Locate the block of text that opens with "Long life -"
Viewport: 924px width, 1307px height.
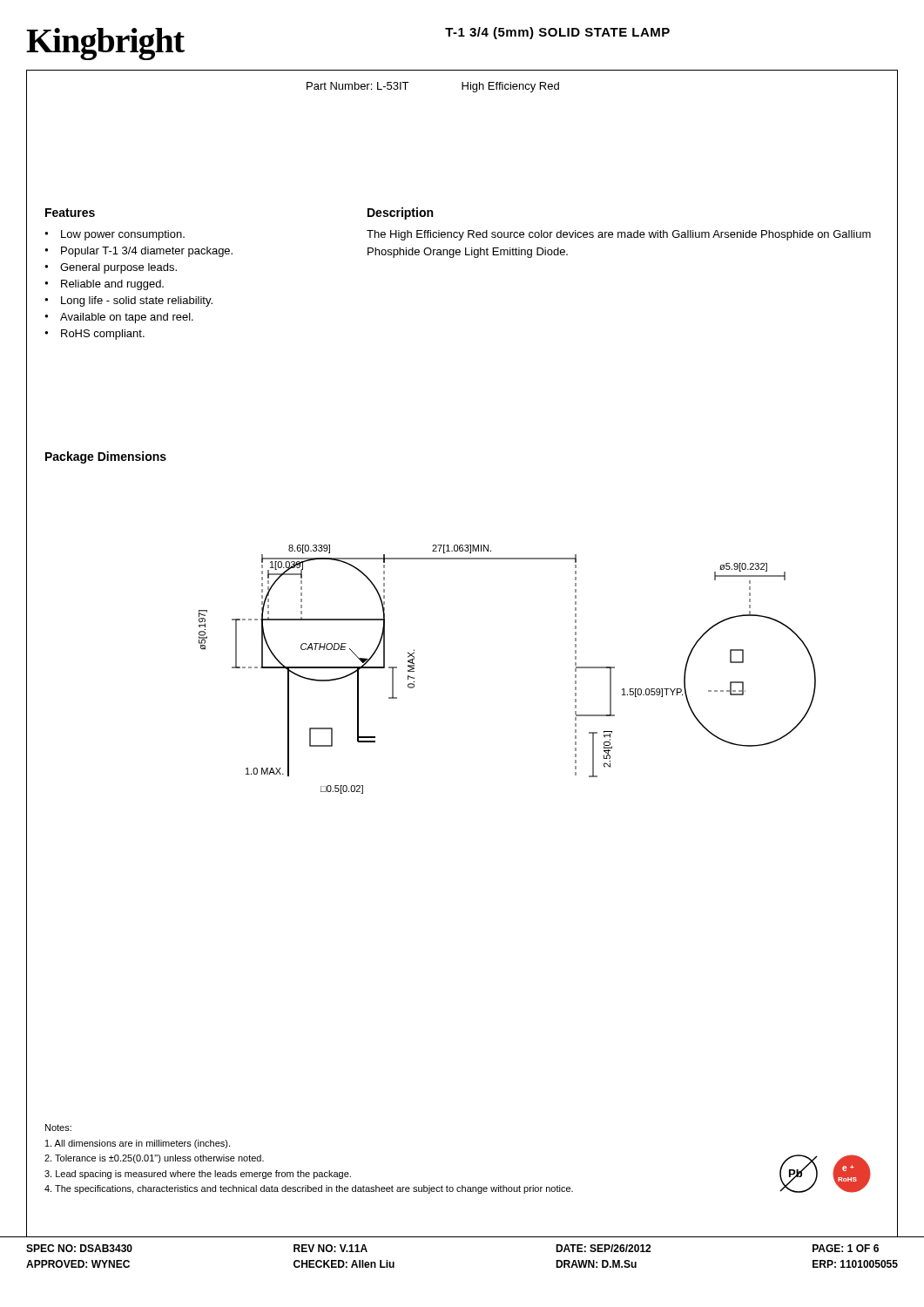(137, 300)
